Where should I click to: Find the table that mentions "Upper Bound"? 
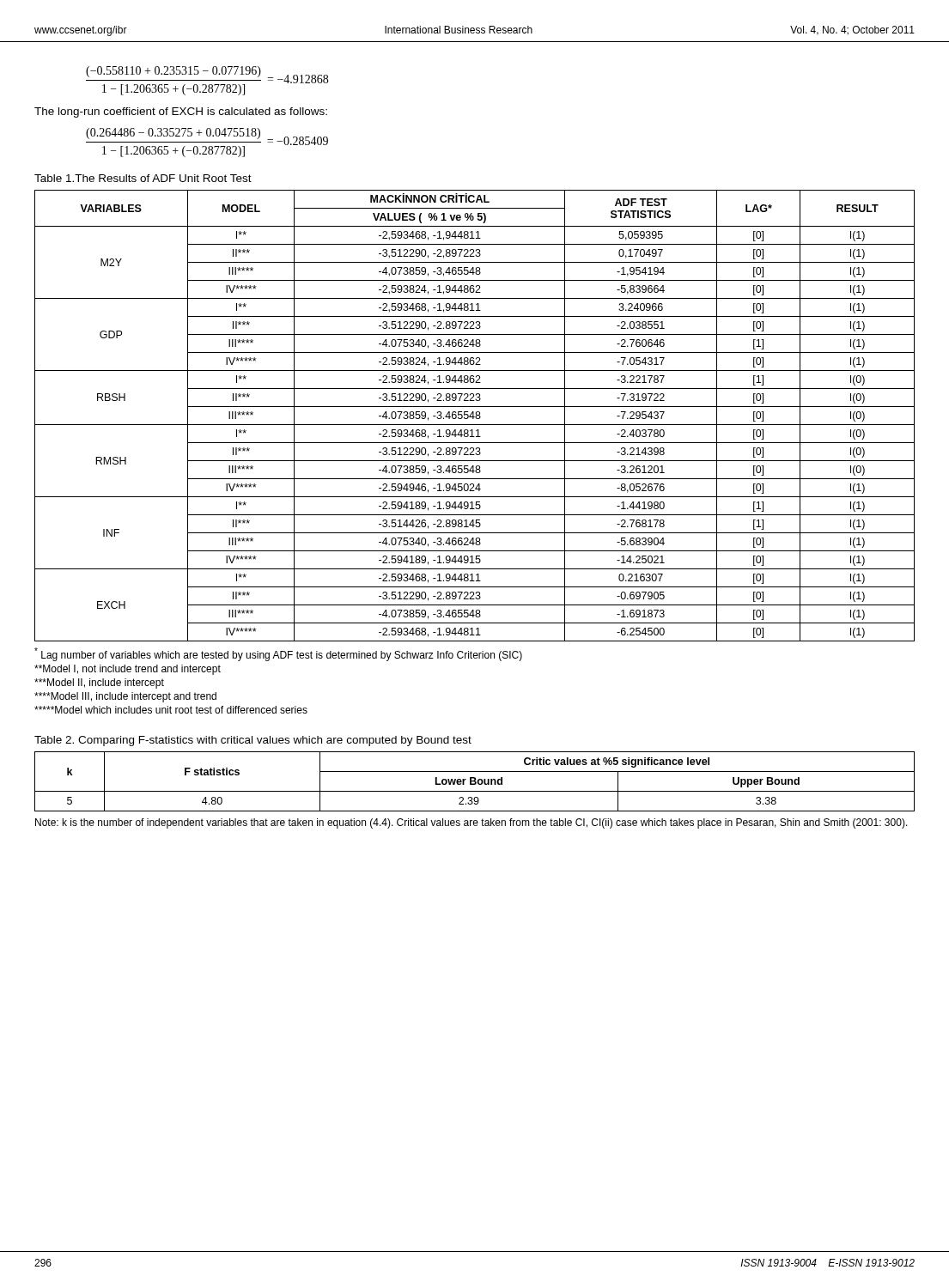pyautogui.click(x=474, y=781)
